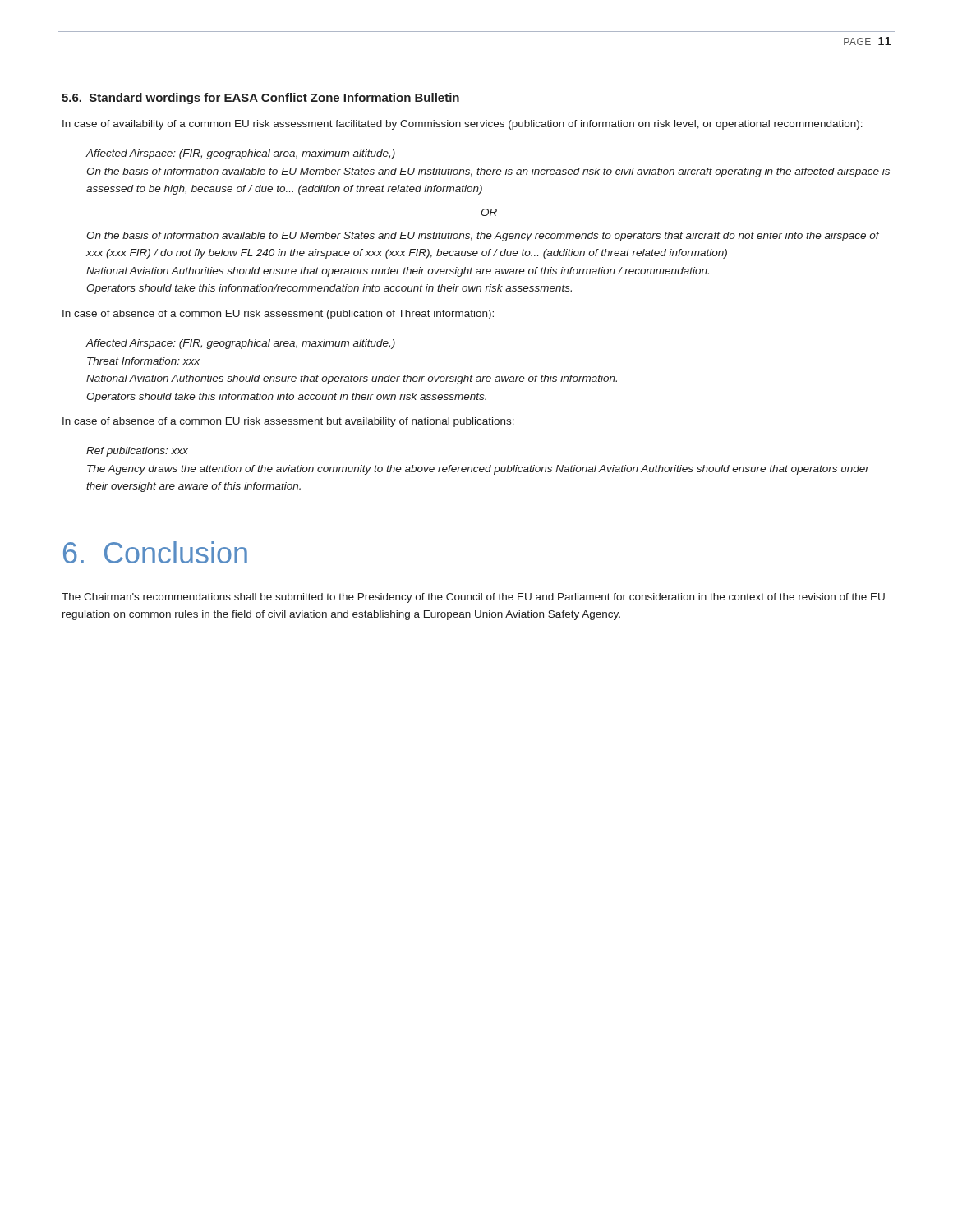The width and height of the screenshot is (953, 1232).
Task: Select the title that says "6. Conclusion"
Action: point(155,553)
